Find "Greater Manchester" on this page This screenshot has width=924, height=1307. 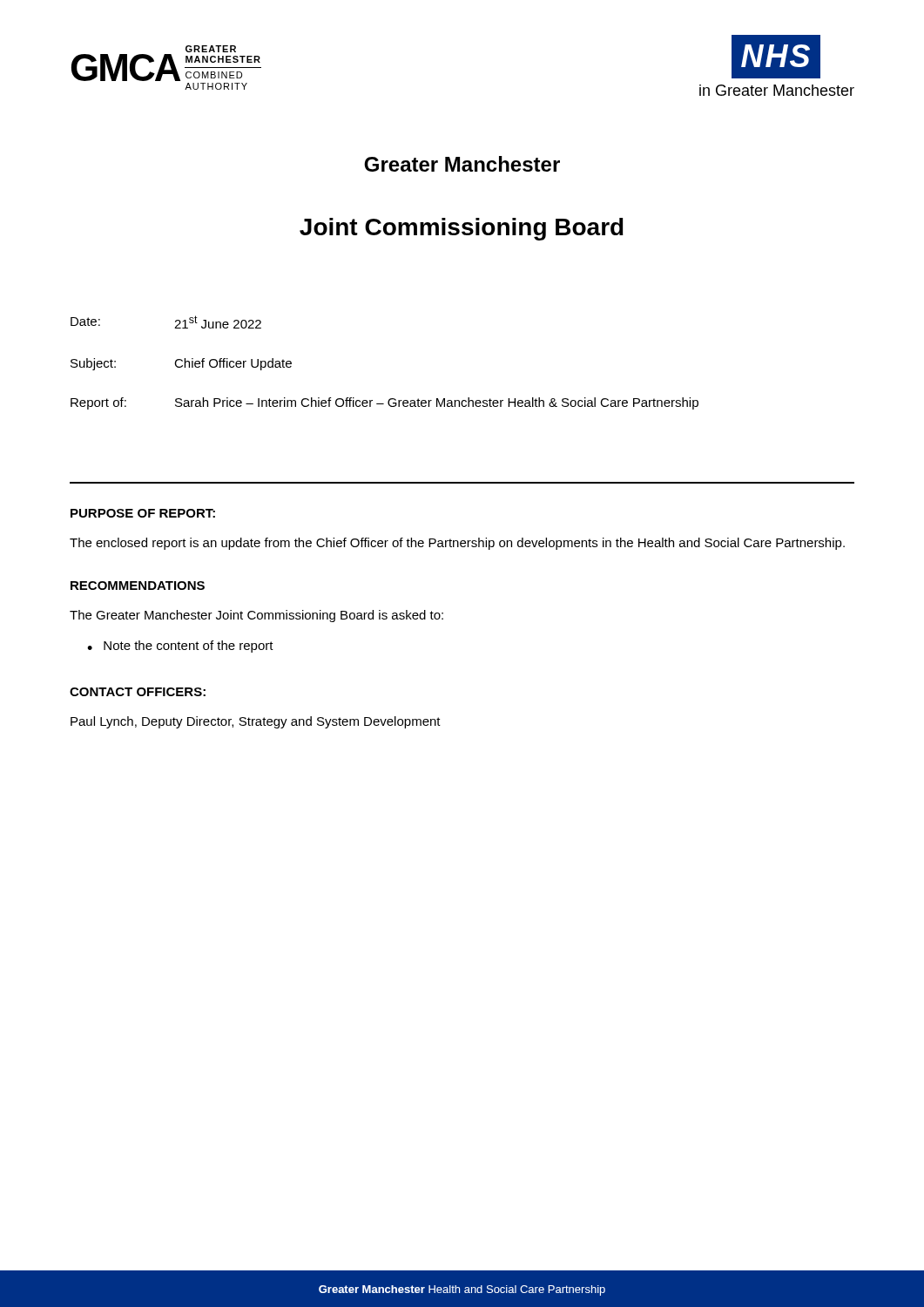point(462,165)
